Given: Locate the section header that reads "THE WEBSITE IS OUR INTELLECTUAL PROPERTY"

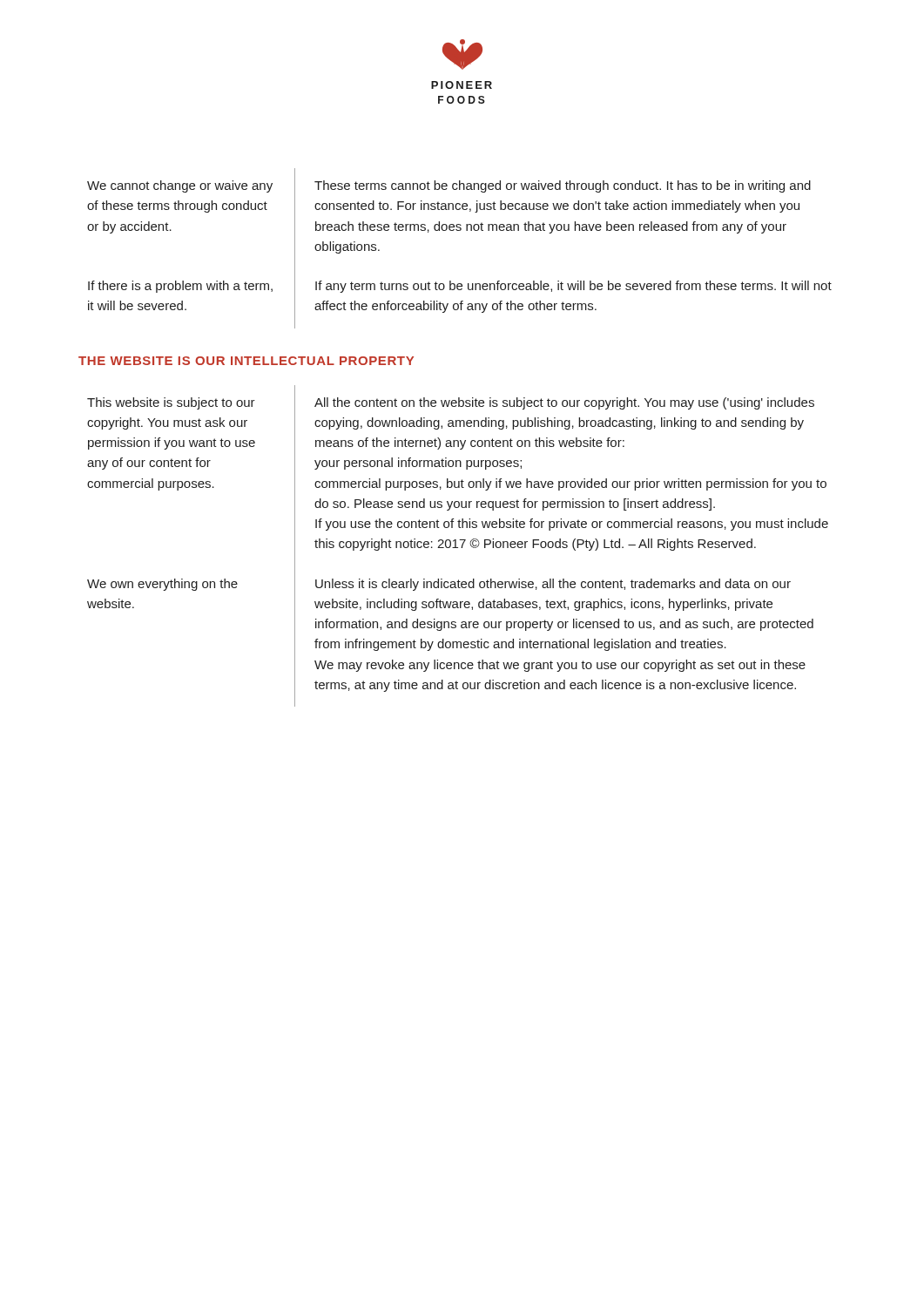Looking at the screenshot, I should click(x=247, y=360).
